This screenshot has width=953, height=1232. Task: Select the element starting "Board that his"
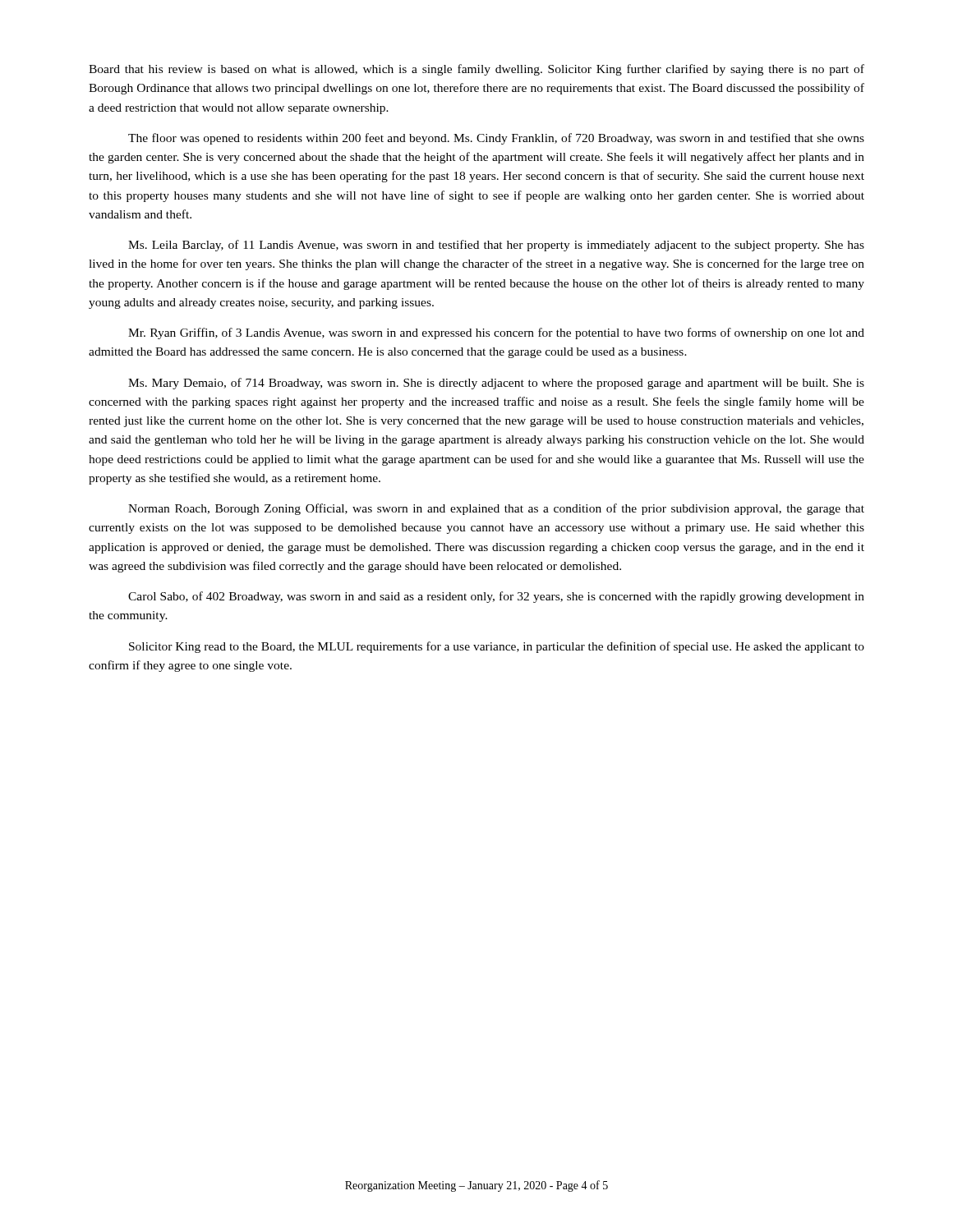(x=476, y=70)
